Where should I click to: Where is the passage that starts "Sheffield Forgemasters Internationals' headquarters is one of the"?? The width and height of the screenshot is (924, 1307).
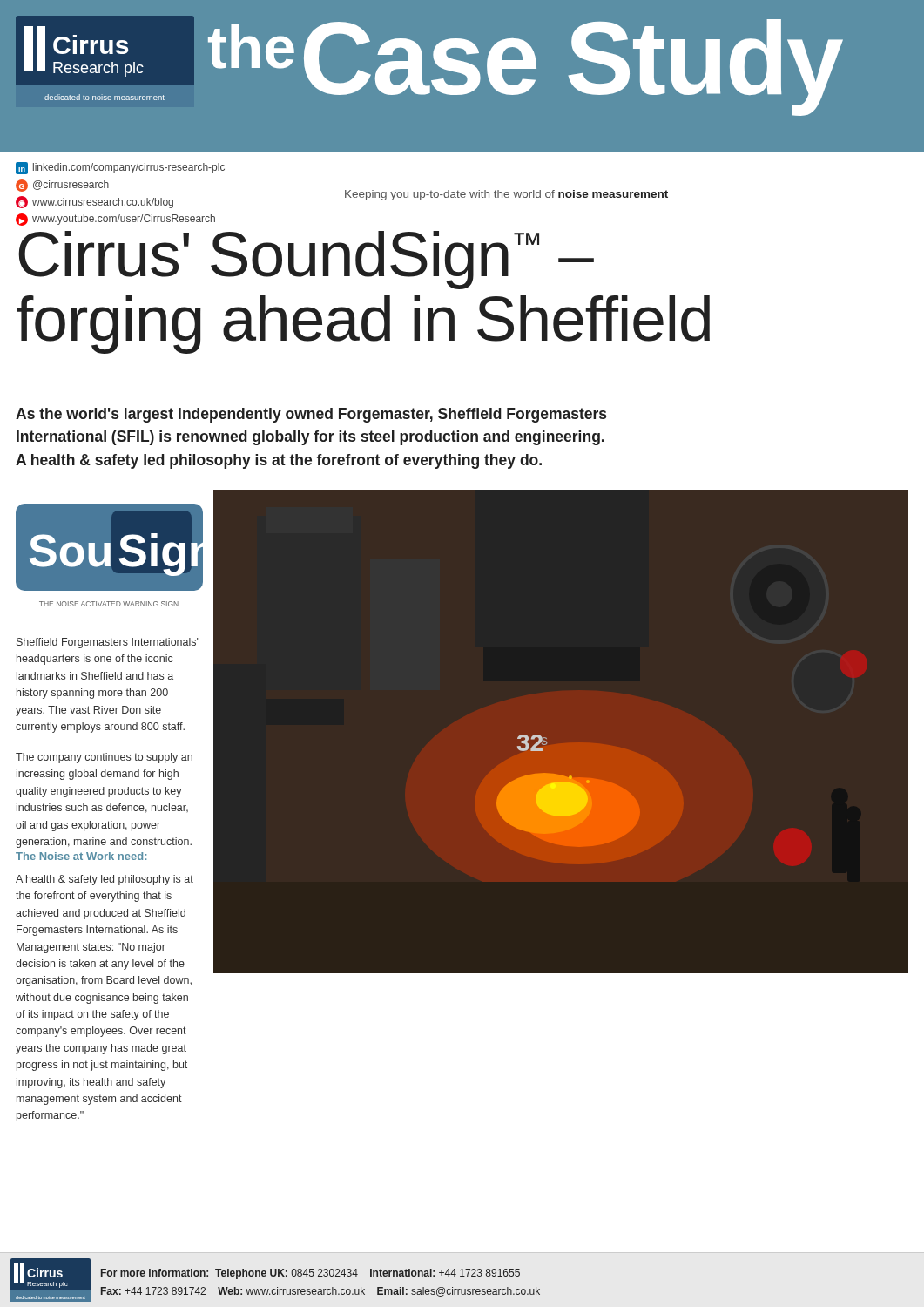point(107,684)
